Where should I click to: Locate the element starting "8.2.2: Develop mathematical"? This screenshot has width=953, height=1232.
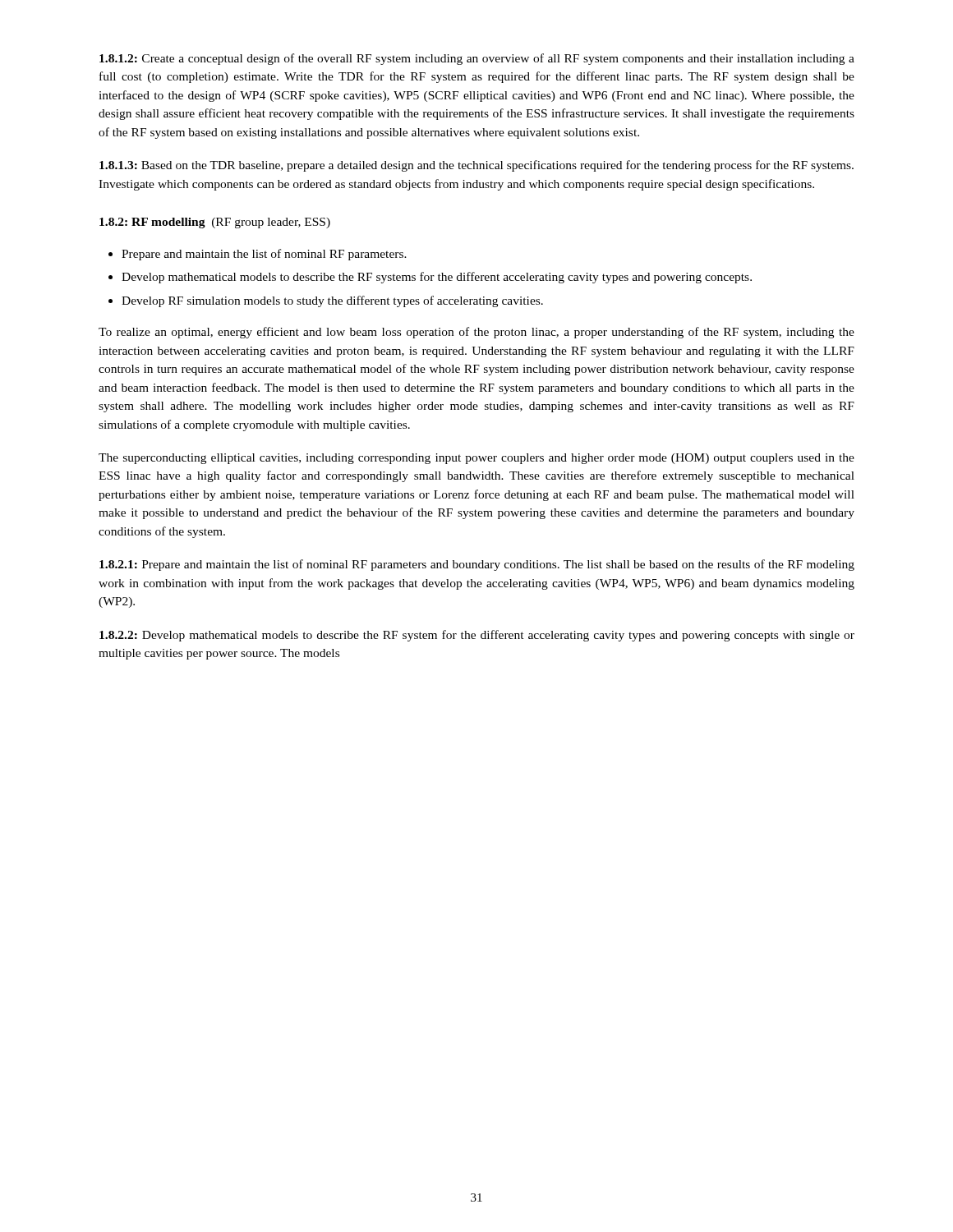pyautogui.click(x=476, y=643)
